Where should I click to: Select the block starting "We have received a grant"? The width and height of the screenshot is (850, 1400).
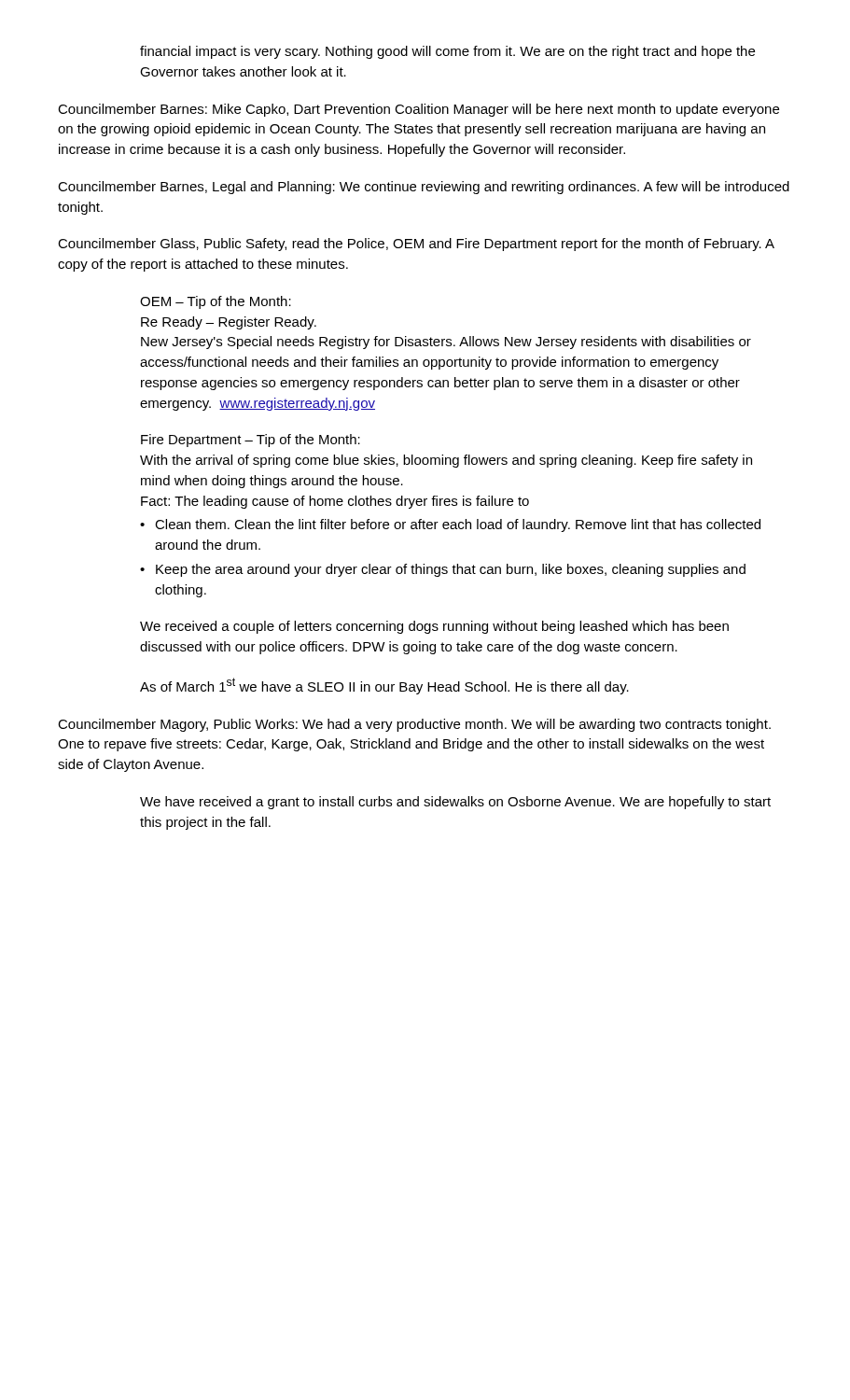click(455, 811)
